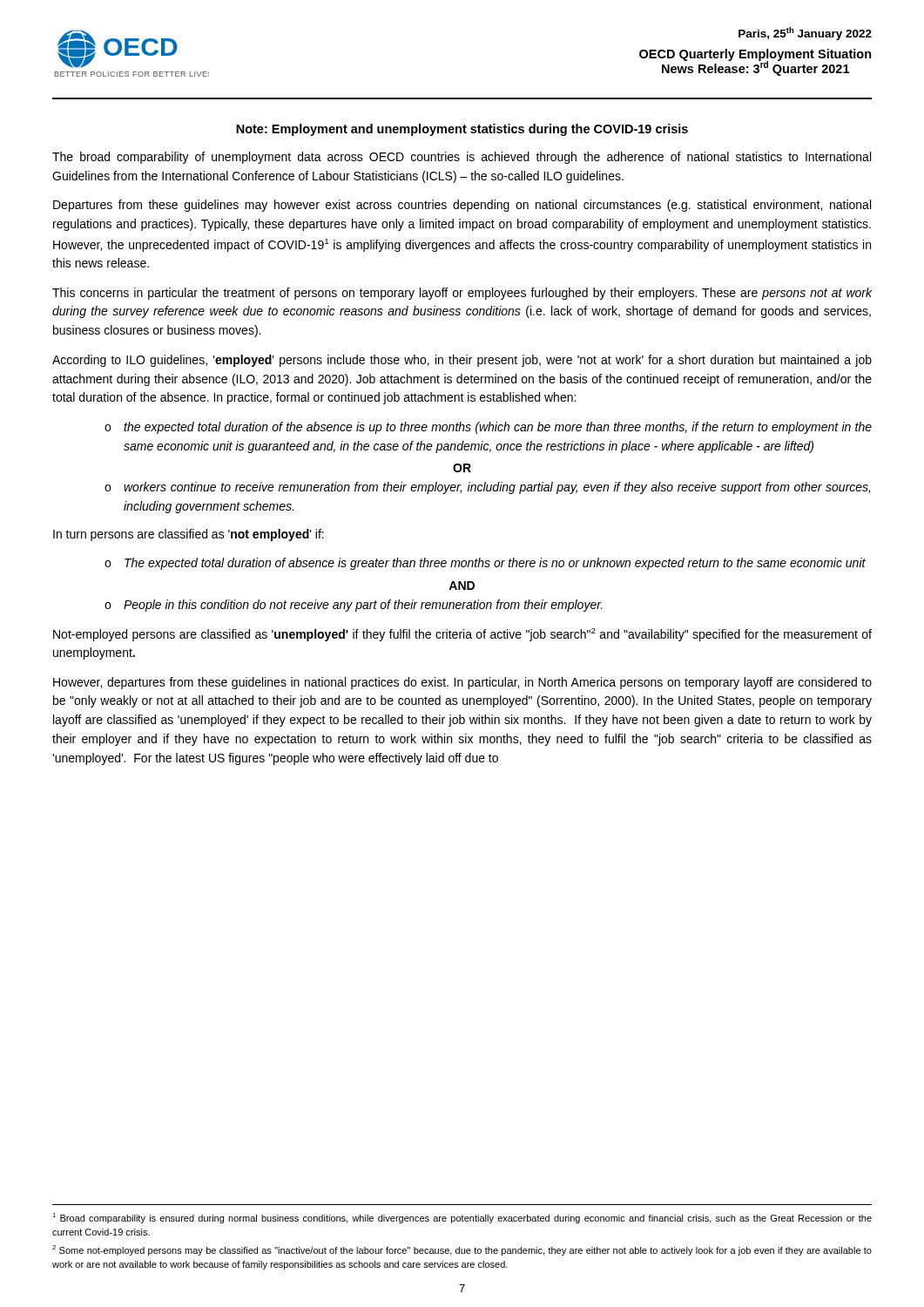Find the text block containing "However, departures from"
Screen dimensions: 1307x924
coord(462,720)
